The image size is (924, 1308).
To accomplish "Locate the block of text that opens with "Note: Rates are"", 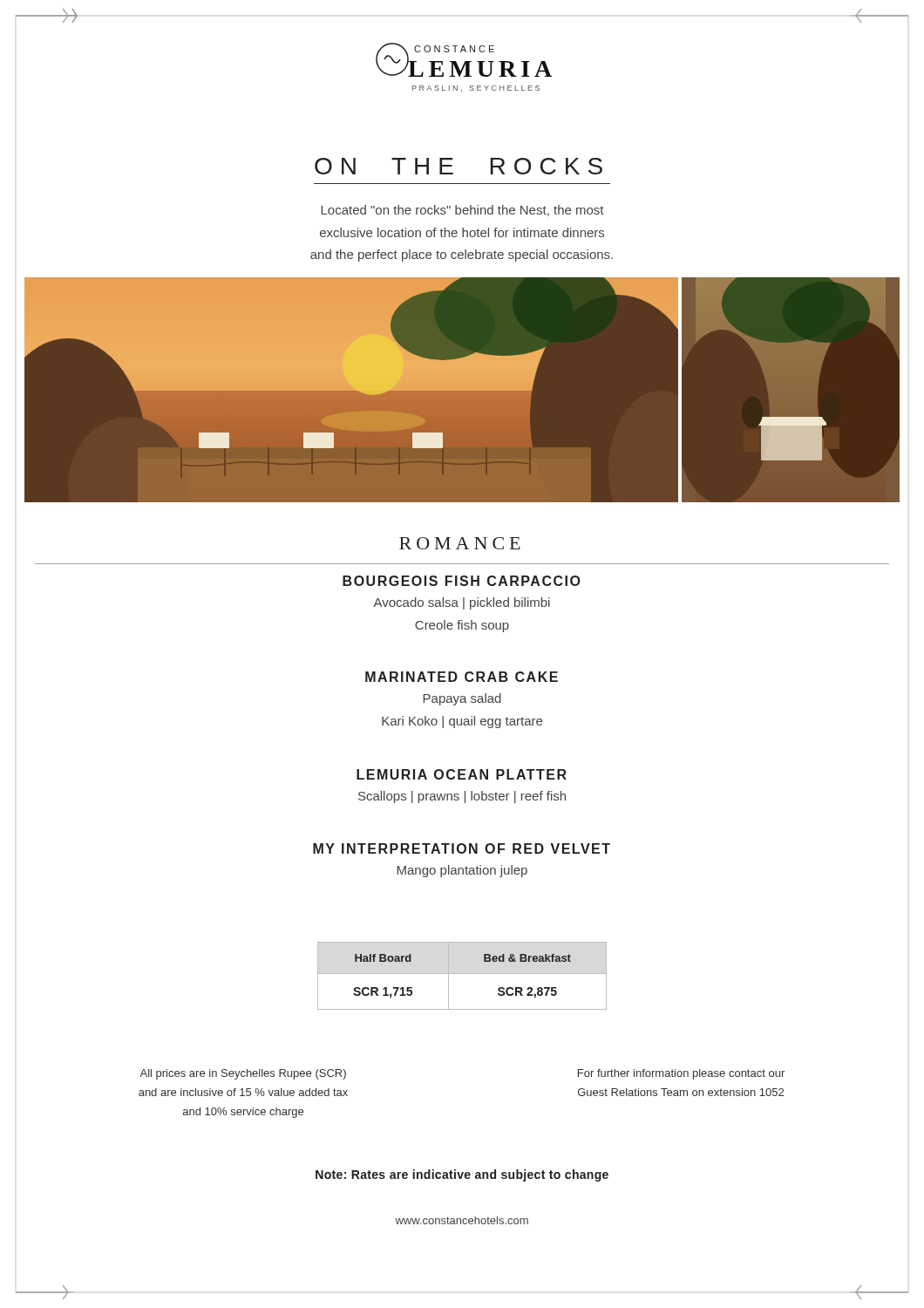I will pyautogui.click(x=462, y=1175).
